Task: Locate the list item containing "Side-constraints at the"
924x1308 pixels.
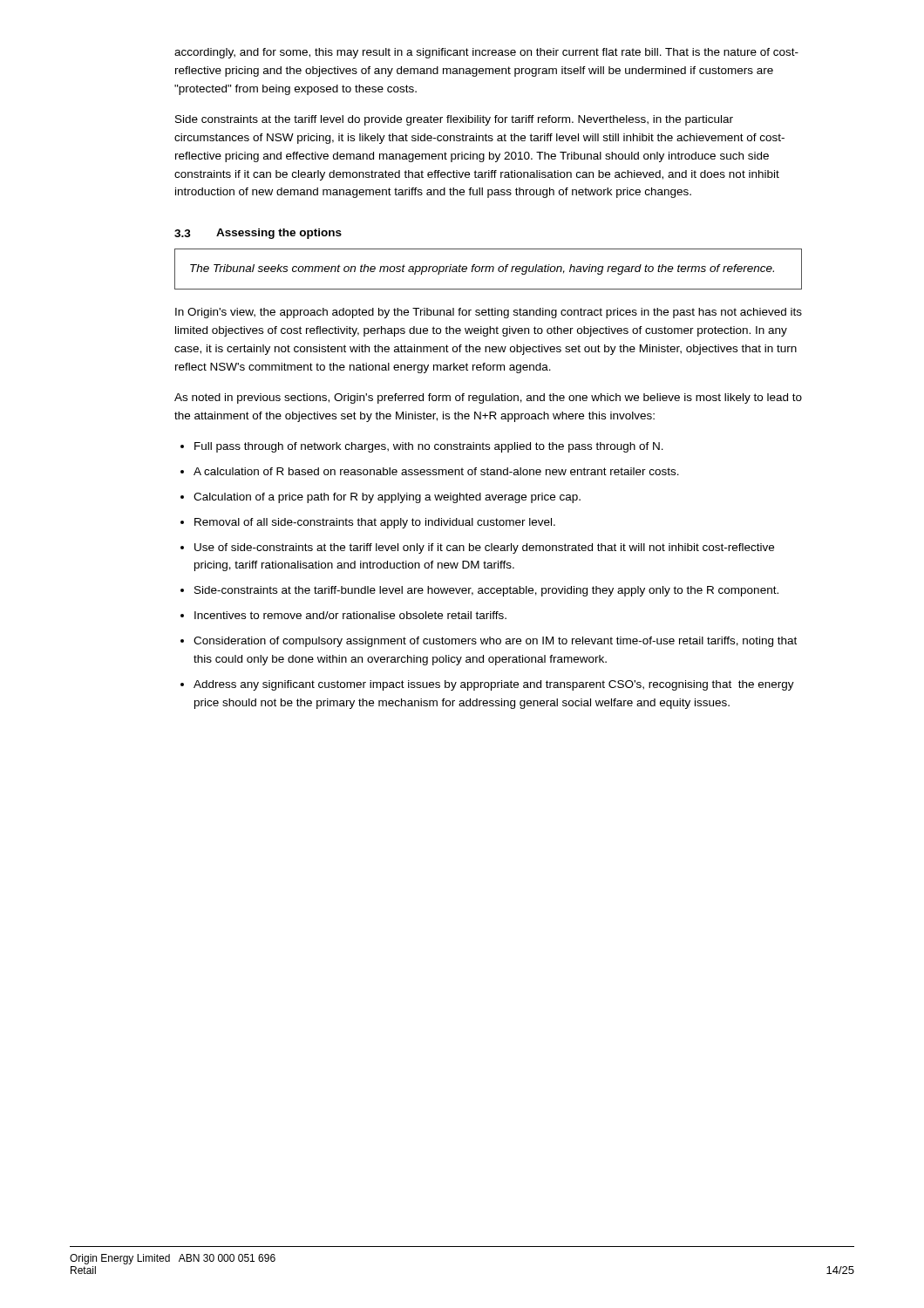Action: [x=486, y=590]
